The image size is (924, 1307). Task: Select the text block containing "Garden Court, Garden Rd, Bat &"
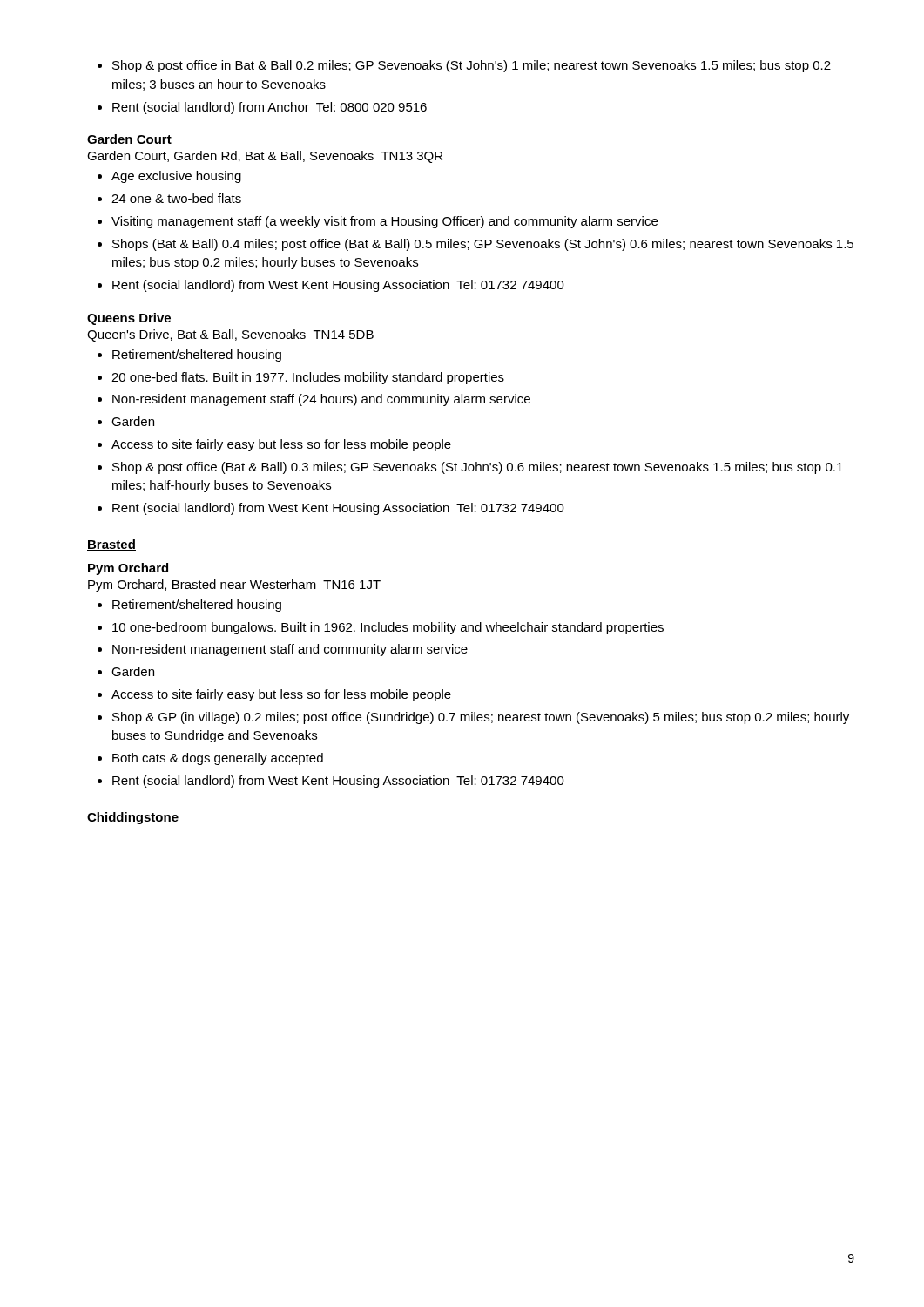[x=265, y=156]
